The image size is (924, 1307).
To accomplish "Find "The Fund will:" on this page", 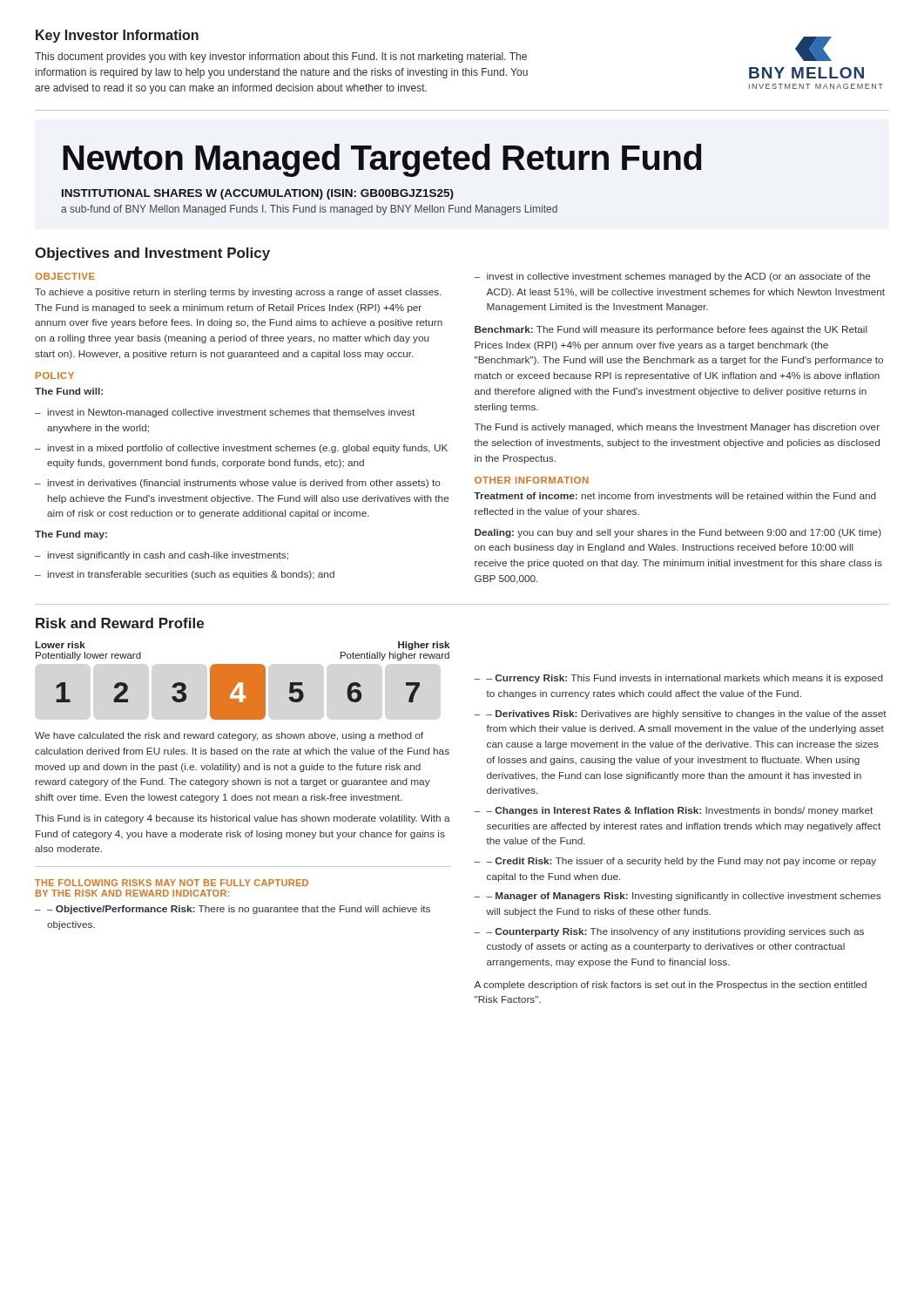I will click(x=69, y=391).
